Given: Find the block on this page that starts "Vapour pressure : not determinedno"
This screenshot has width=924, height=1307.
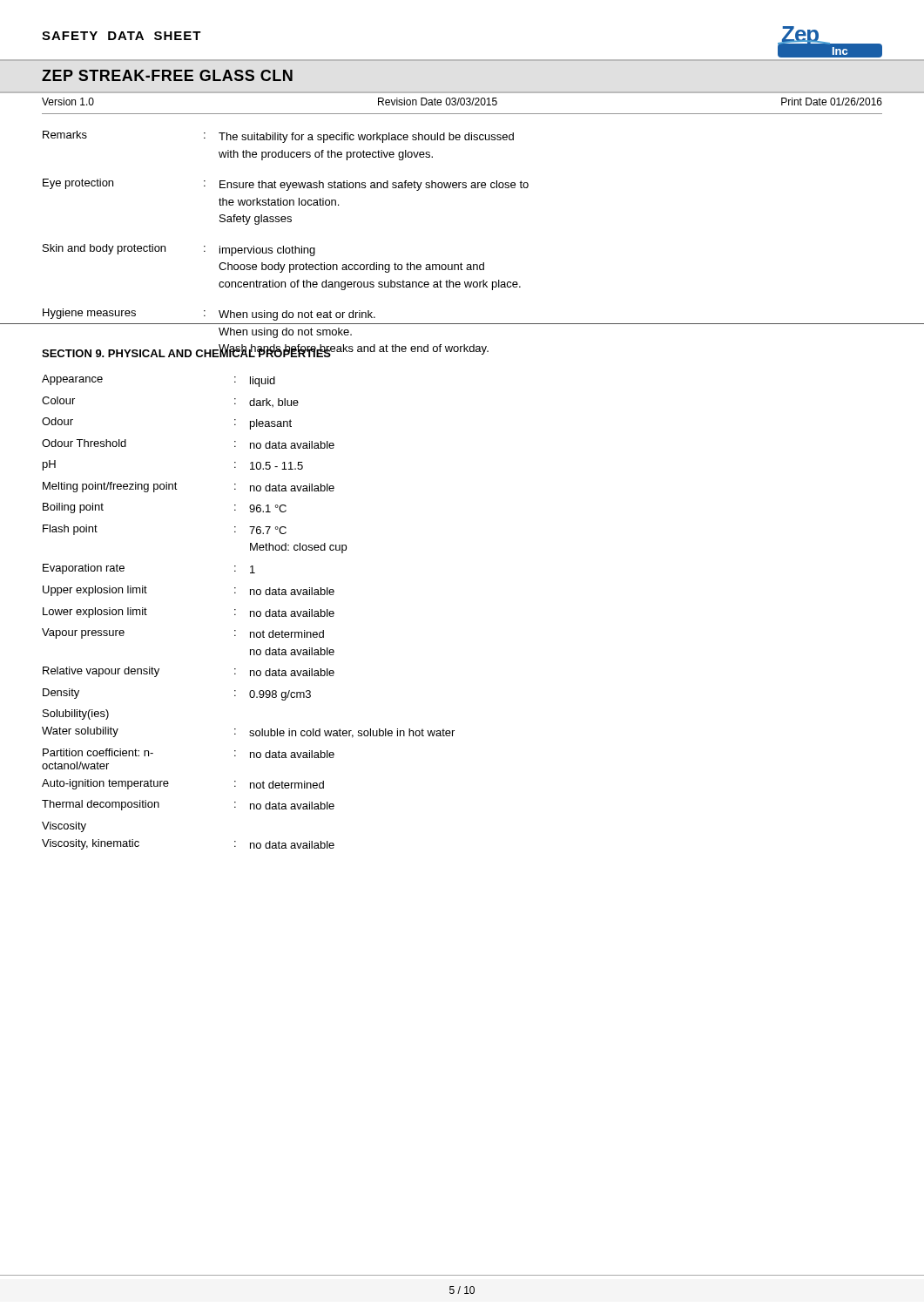Looking at the screenshot, I should tap(82, 633).
